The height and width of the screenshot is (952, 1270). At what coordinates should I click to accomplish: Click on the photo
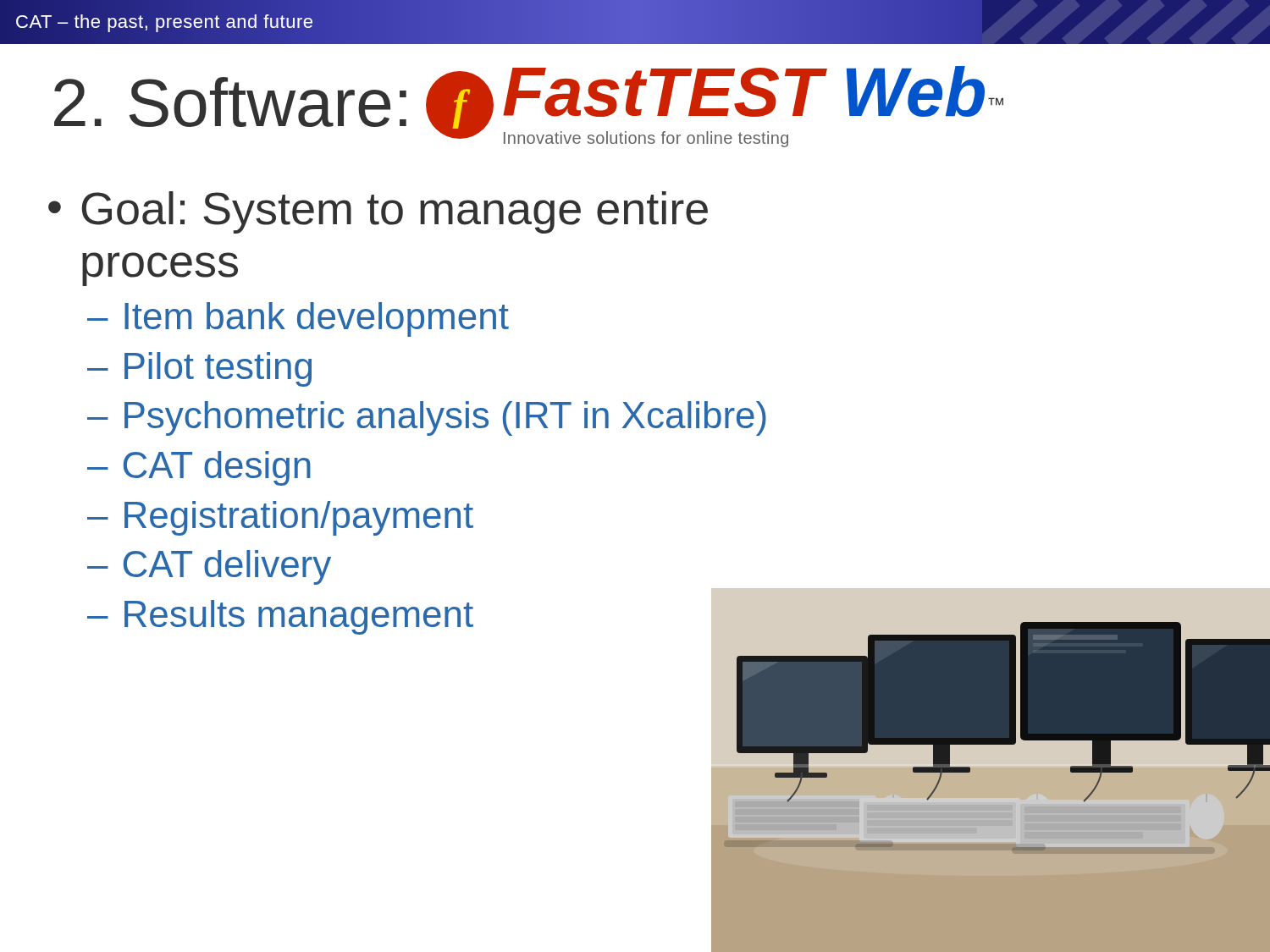click(991, 770)
